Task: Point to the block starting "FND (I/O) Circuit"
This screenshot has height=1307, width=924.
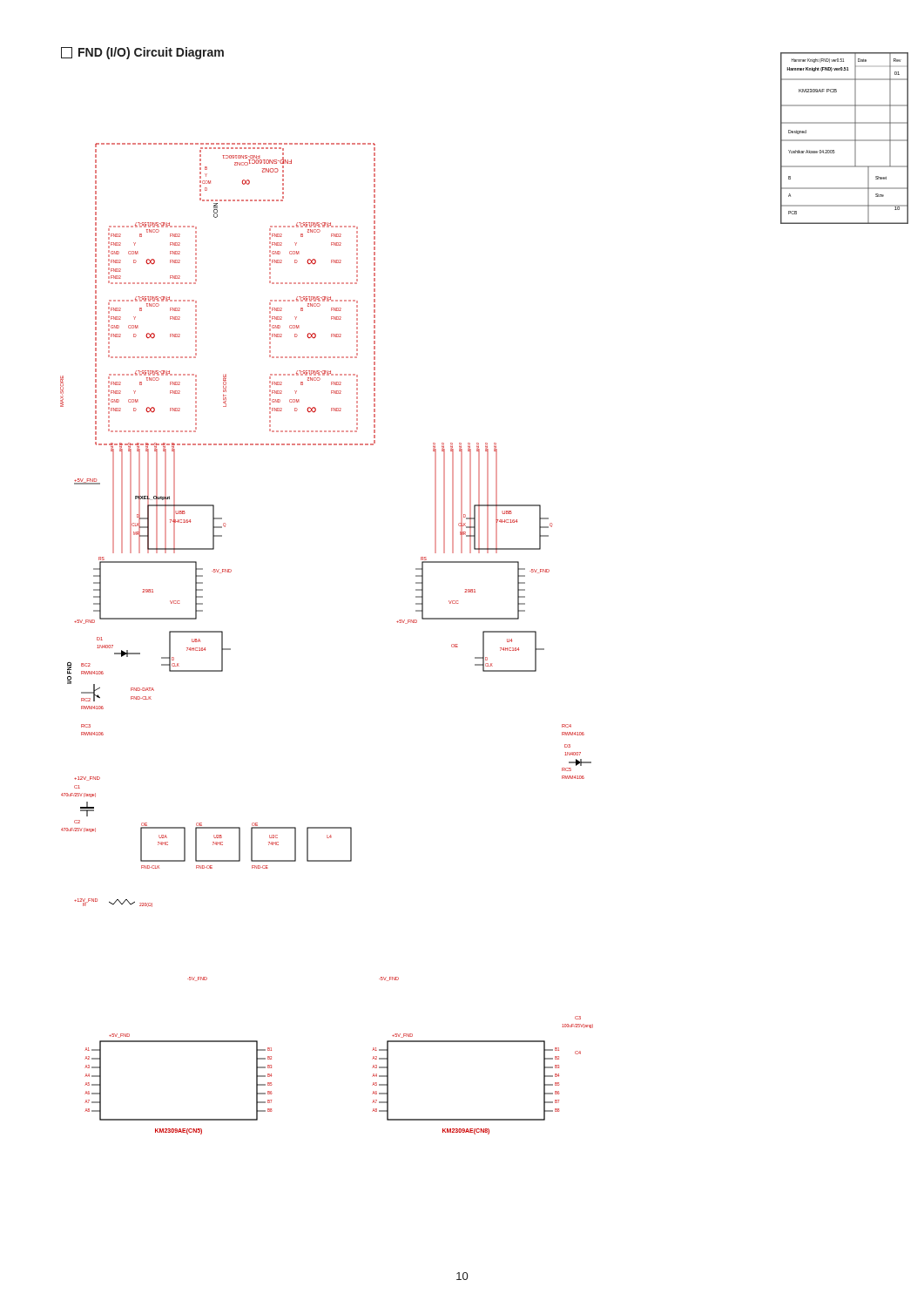Action: (x=143, y=52)
